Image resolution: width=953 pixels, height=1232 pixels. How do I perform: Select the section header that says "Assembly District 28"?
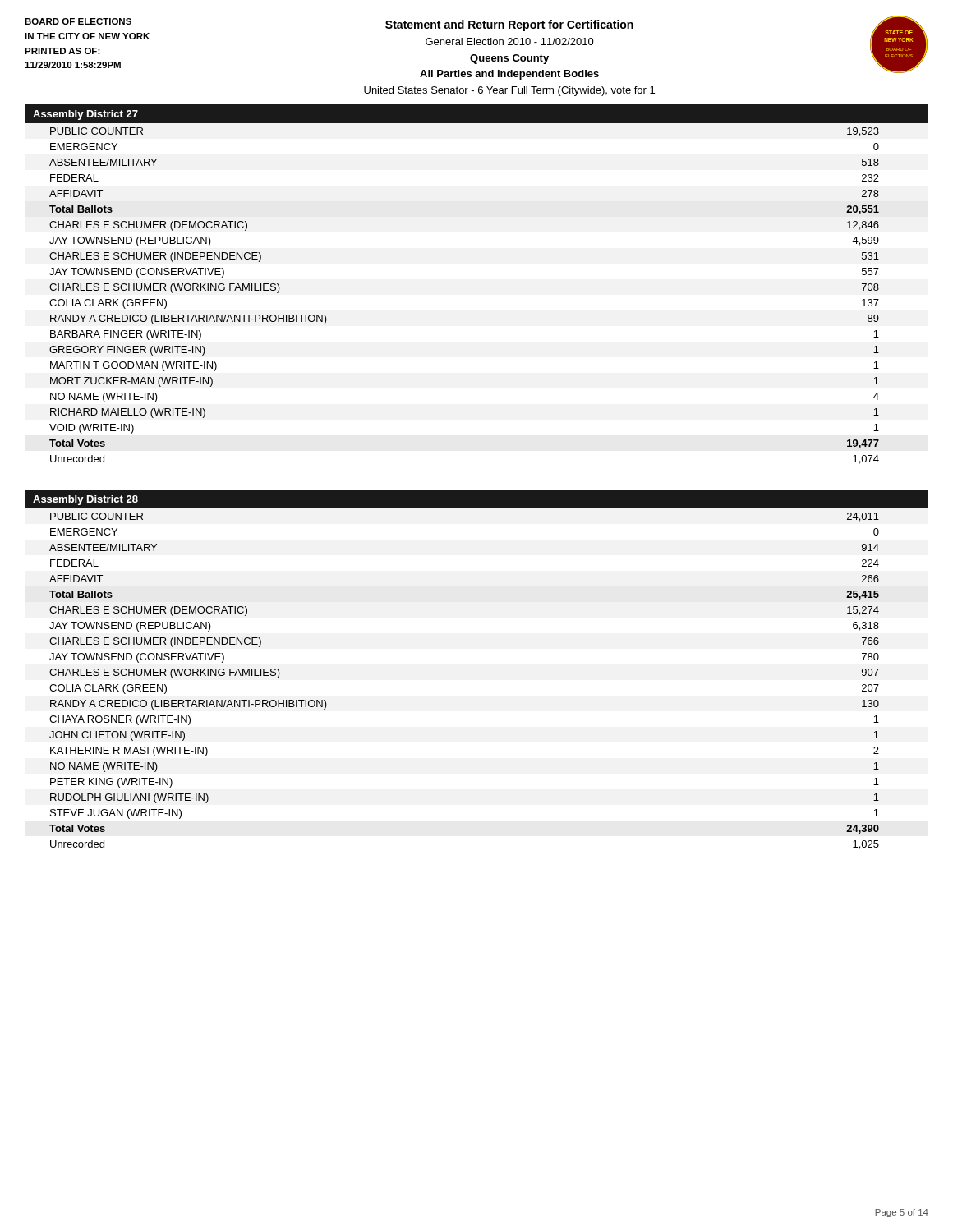pyautogui.click(x=85, y=499)
